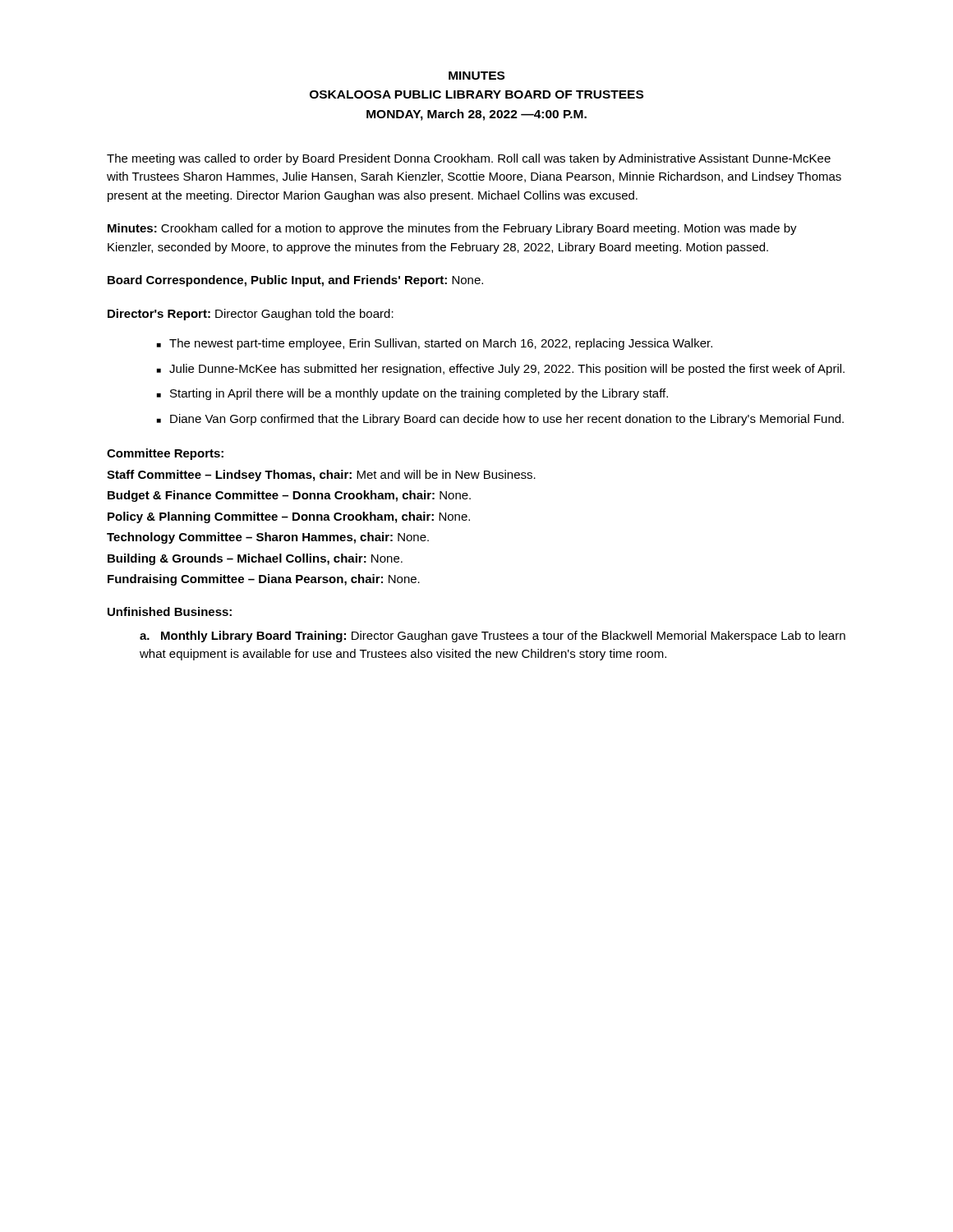Find the block starting "■ The newest part-time"
Screen dimensions: 1232x953
pyautogui.click(x=435, y=344)
